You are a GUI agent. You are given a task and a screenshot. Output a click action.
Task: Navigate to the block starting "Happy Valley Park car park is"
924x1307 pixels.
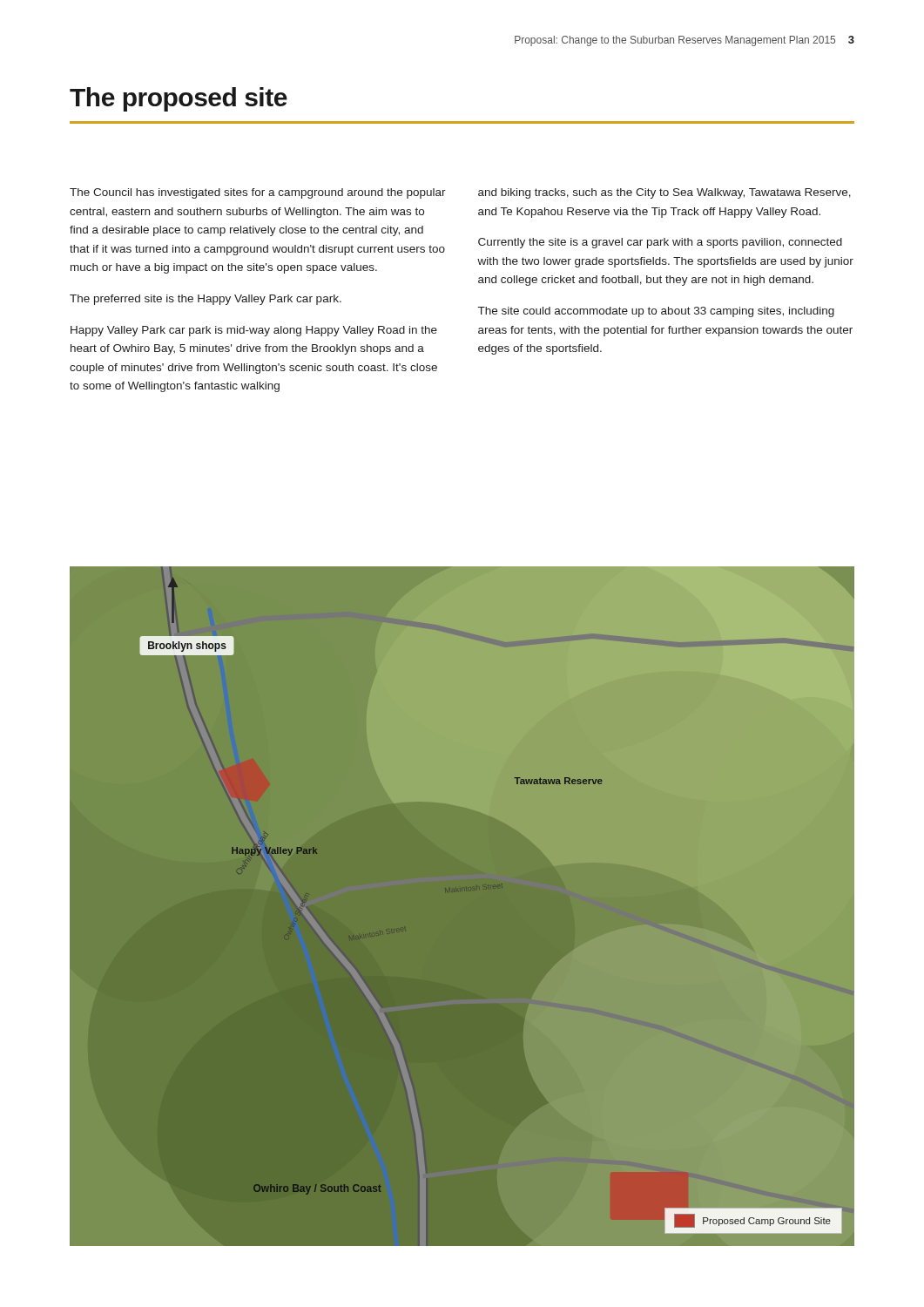pyautogui.click(x=254, y=358)
